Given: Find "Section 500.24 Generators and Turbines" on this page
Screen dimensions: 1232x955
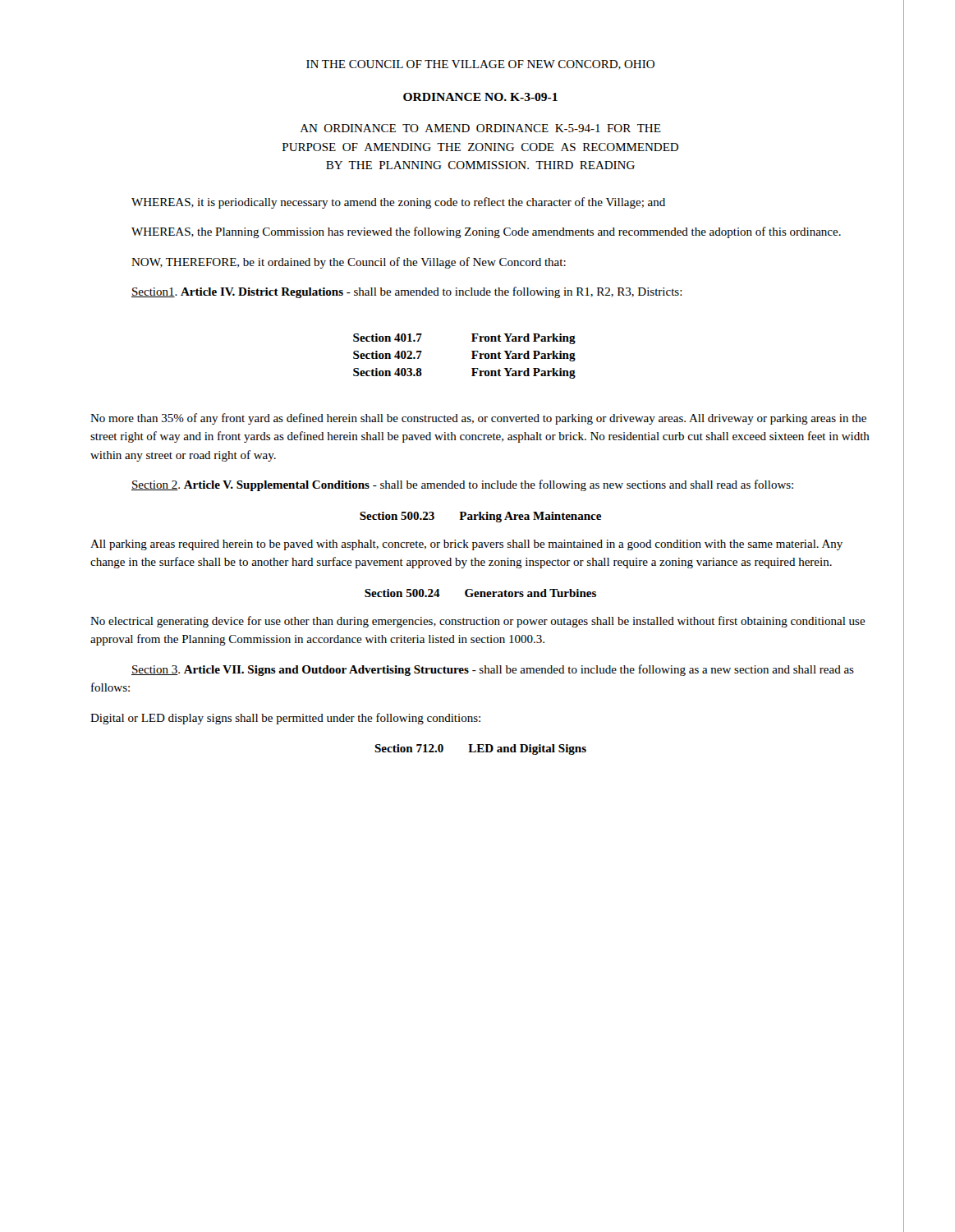Looking at the screenshot, I should (480, 593).
